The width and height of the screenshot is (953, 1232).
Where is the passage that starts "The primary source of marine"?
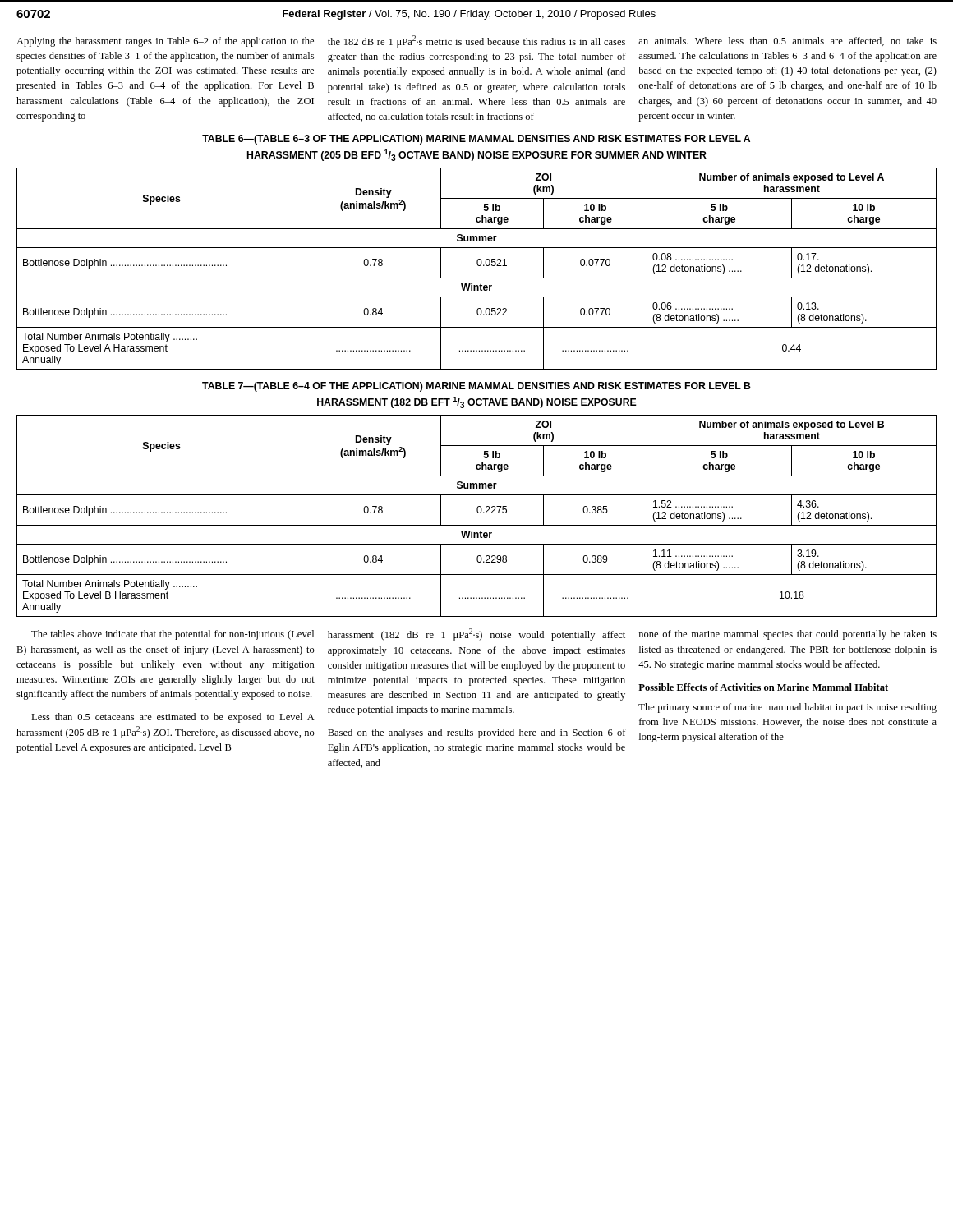[788, 722]
